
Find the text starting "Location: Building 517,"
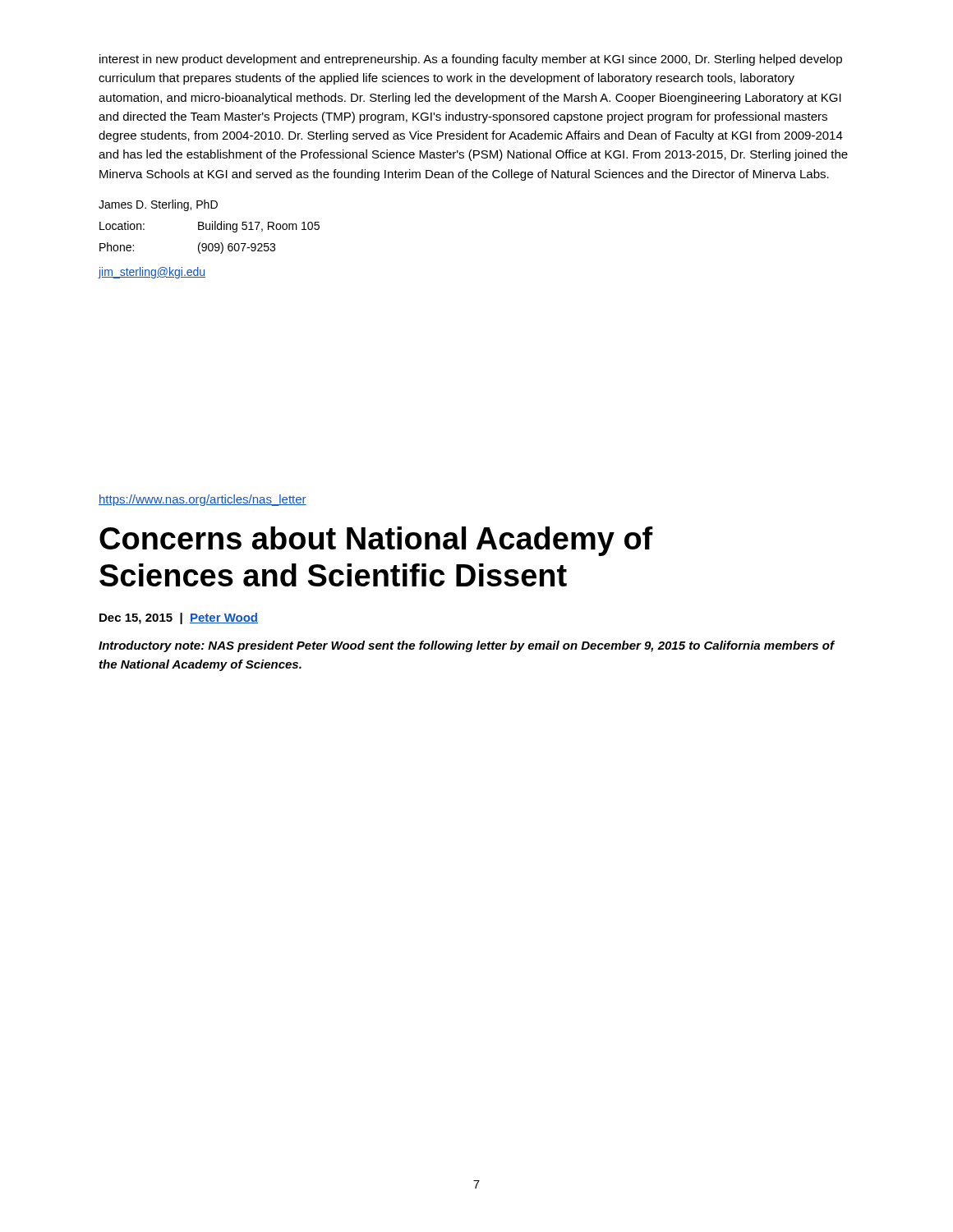tap(209, 226)
